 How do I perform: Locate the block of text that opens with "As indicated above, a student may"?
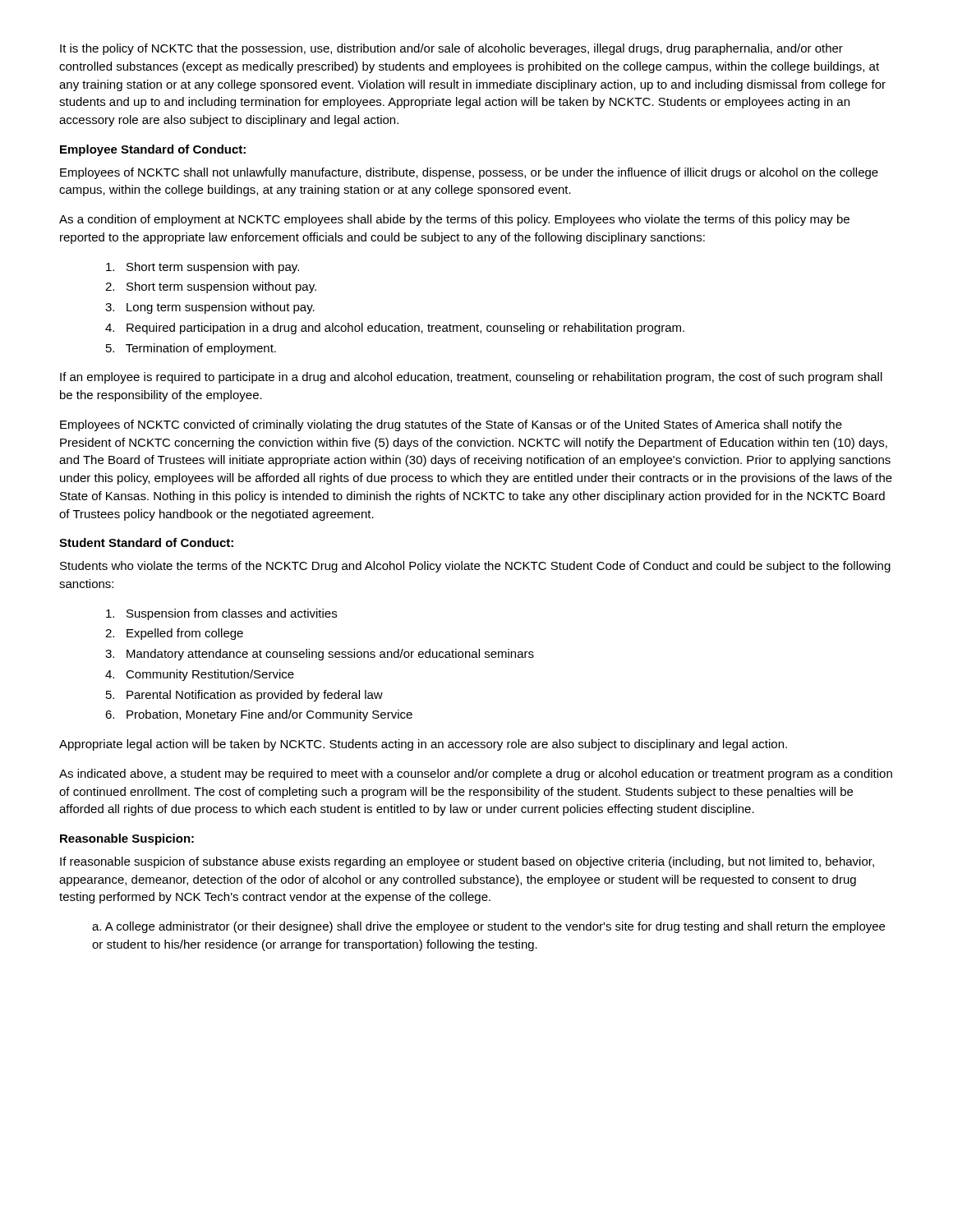476,791
